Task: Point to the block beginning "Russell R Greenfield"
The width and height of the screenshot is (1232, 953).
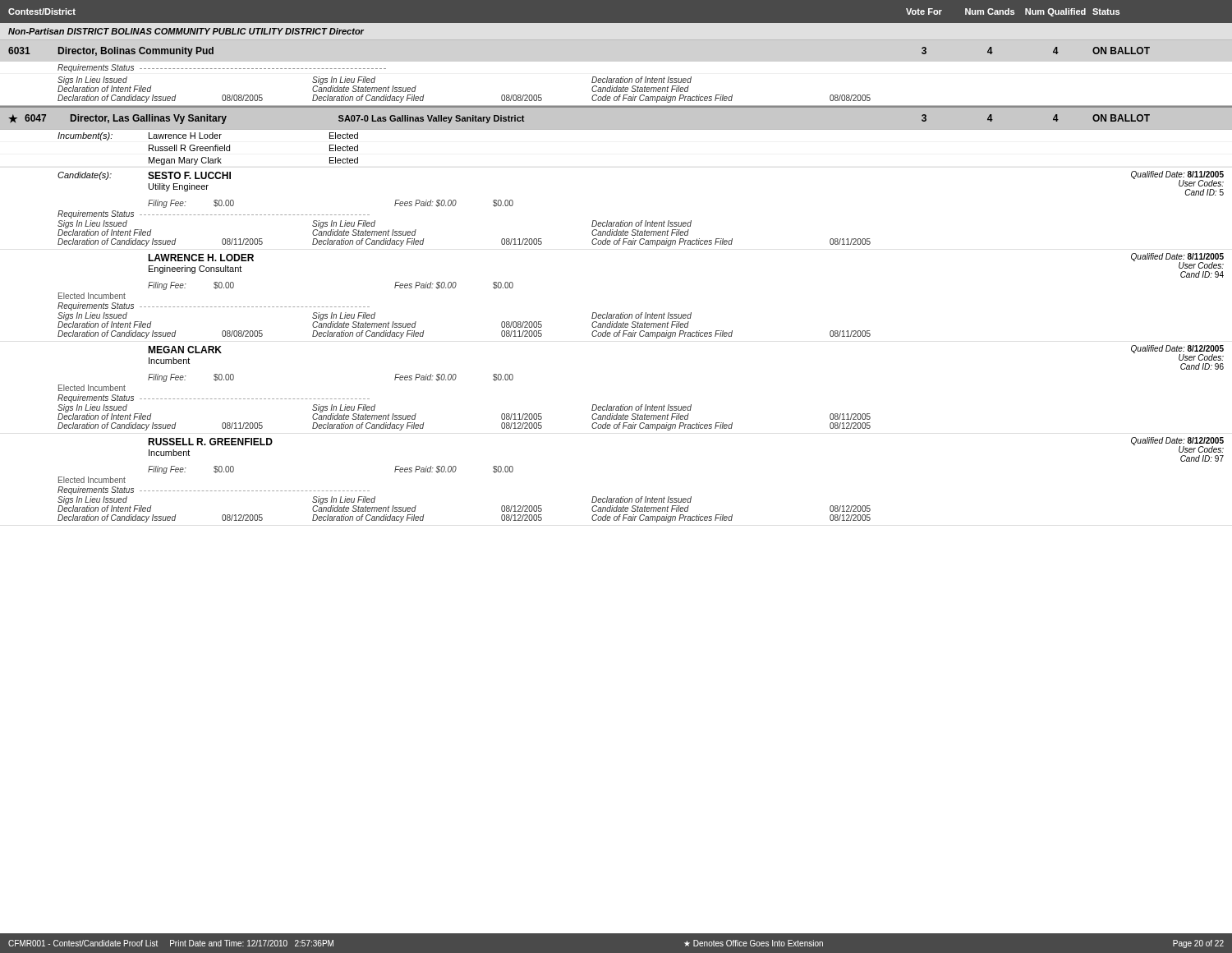Action: tap(193, 148)
